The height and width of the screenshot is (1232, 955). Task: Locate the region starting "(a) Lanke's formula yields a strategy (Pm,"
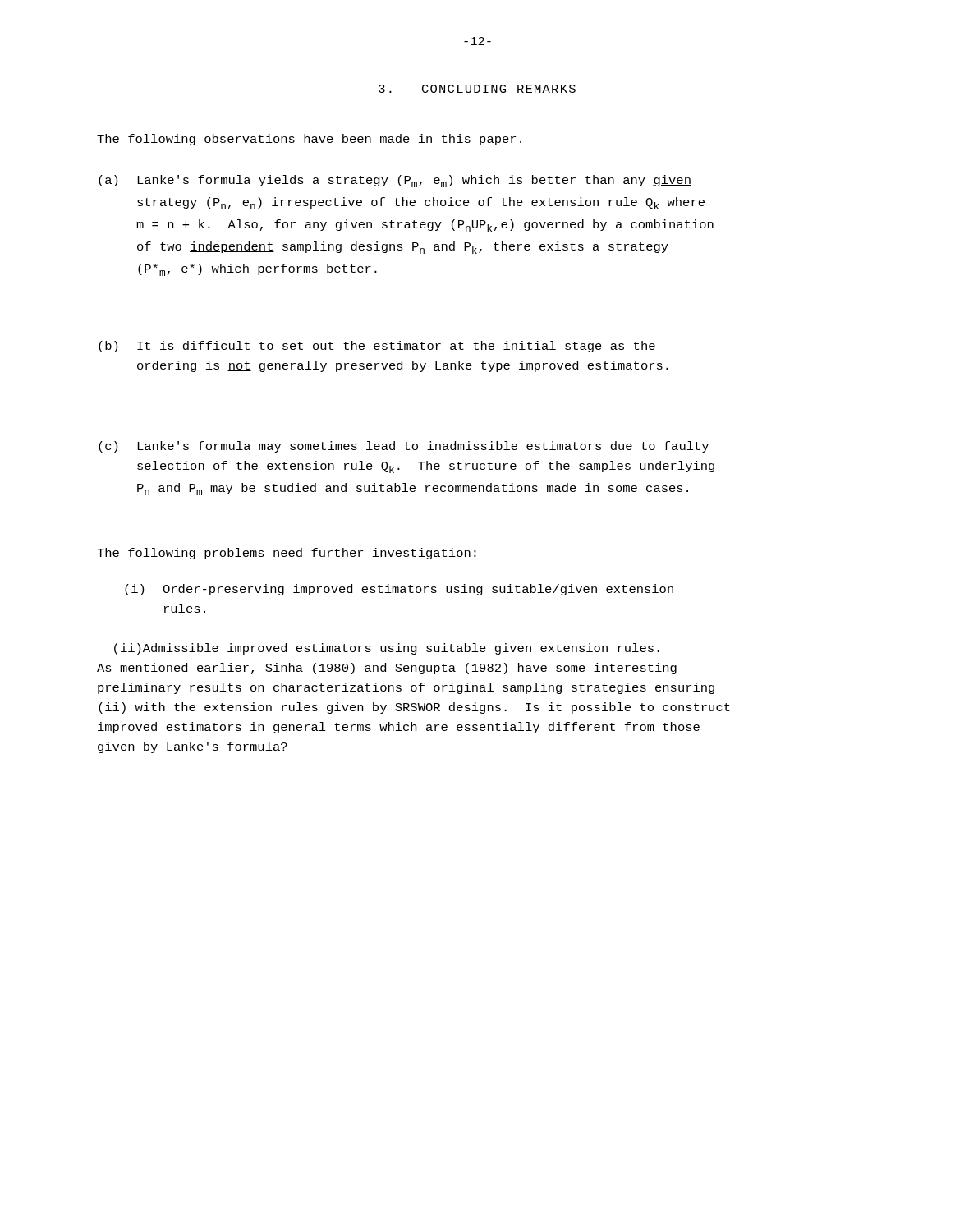pos(485,227)
